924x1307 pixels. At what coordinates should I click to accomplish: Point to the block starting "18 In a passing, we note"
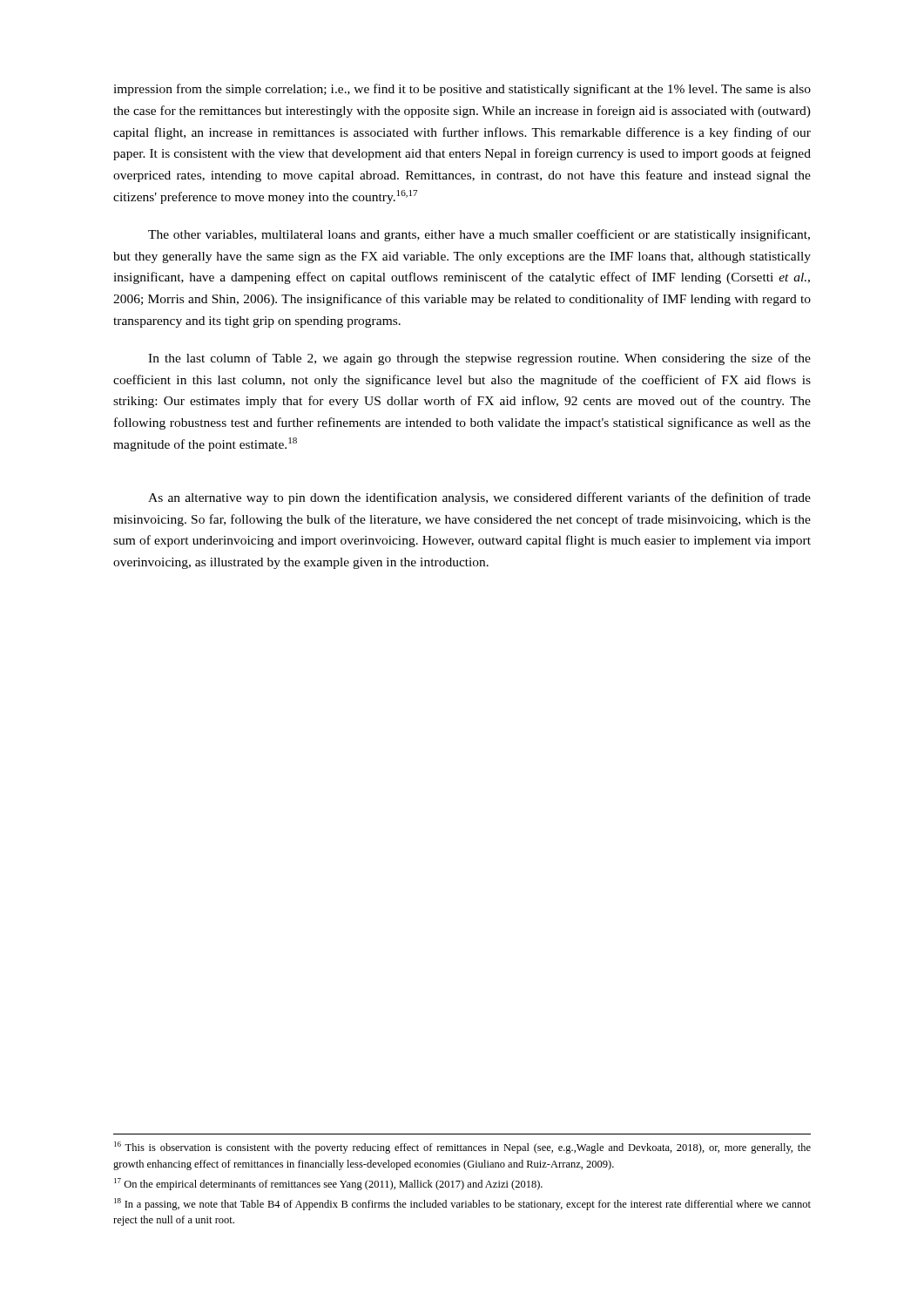(x=462, y=1211)
